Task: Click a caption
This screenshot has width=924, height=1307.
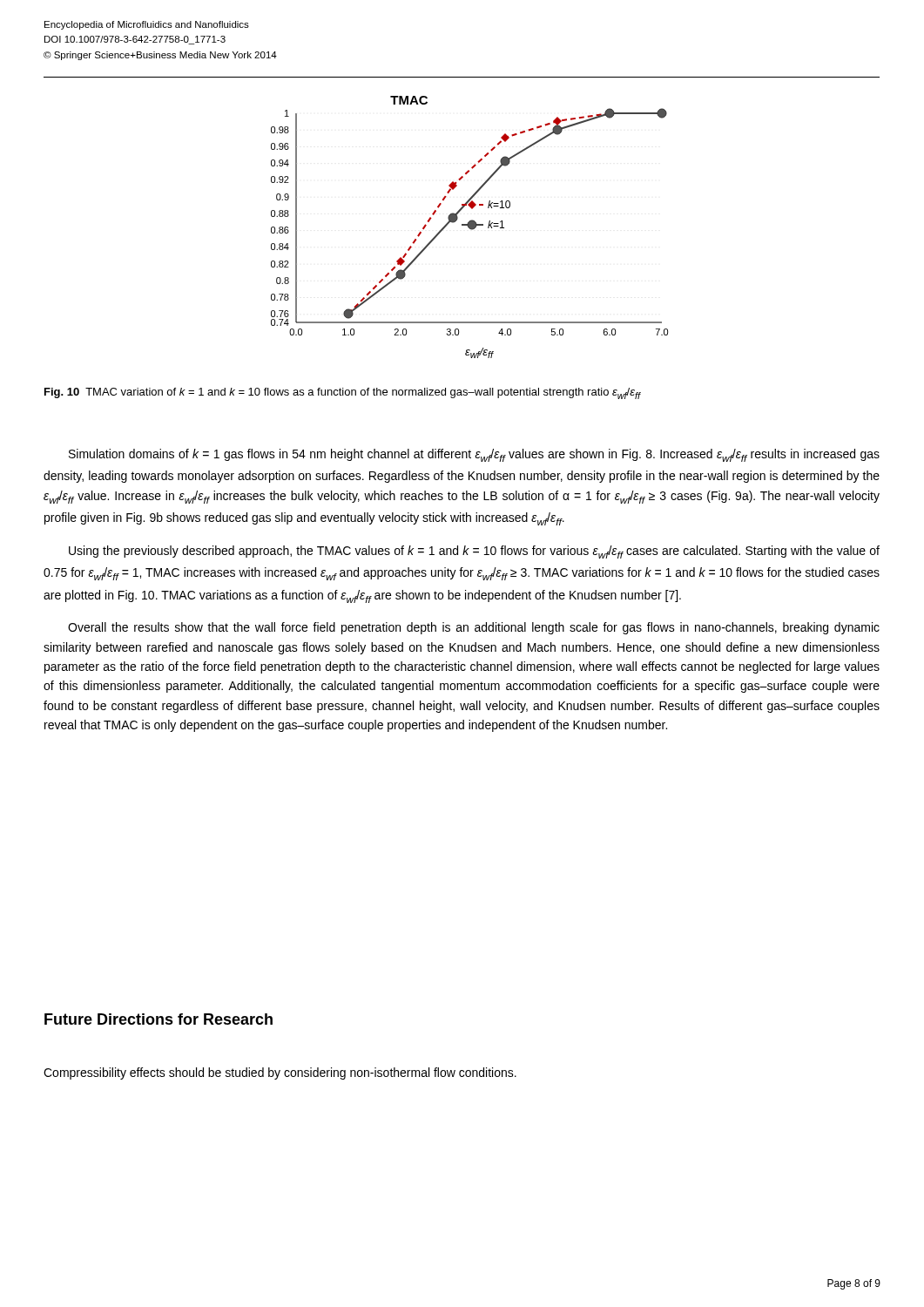Action: 462,393
